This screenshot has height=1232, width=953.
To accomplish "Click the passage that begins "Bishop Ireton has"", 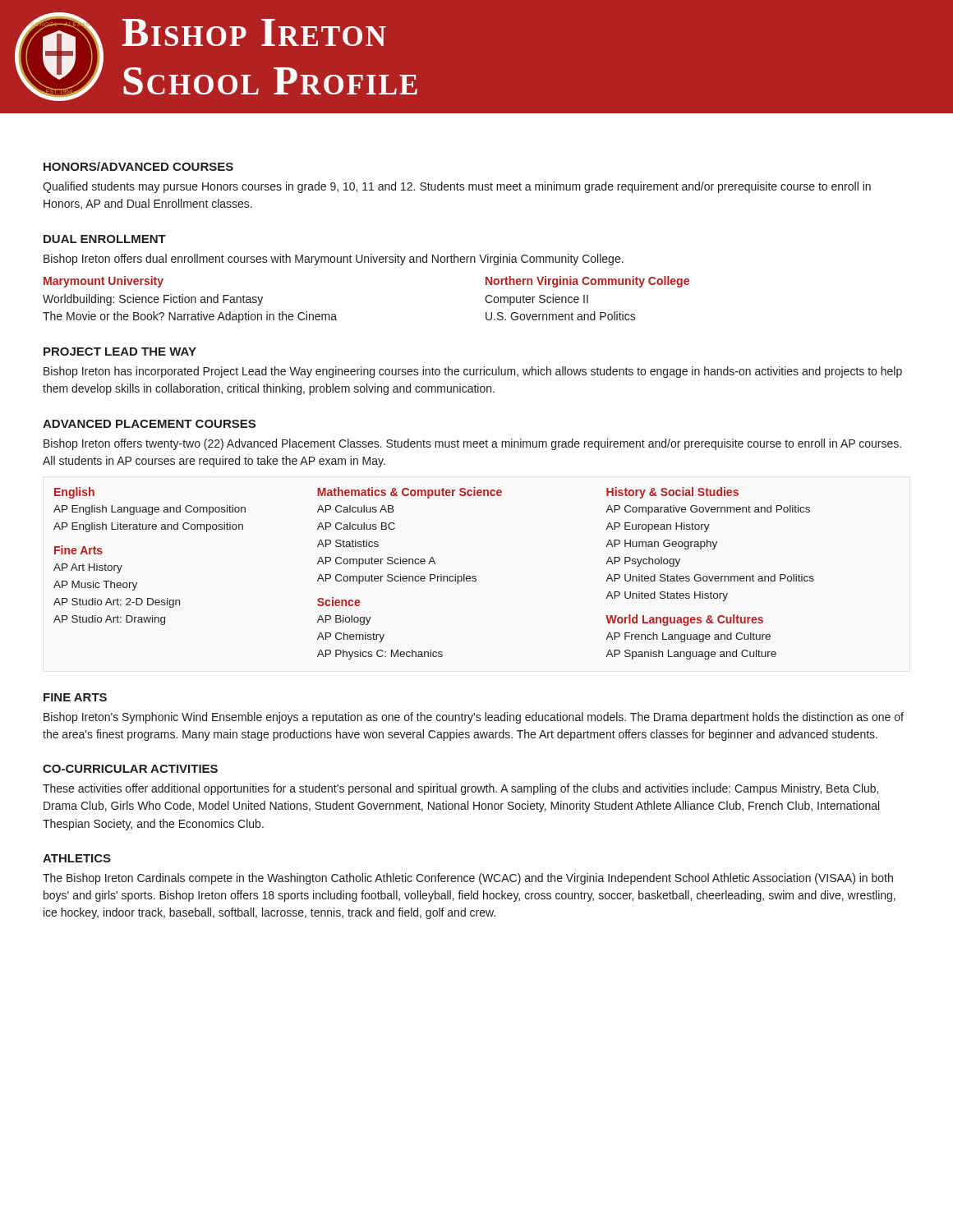I will click(472, 380).
